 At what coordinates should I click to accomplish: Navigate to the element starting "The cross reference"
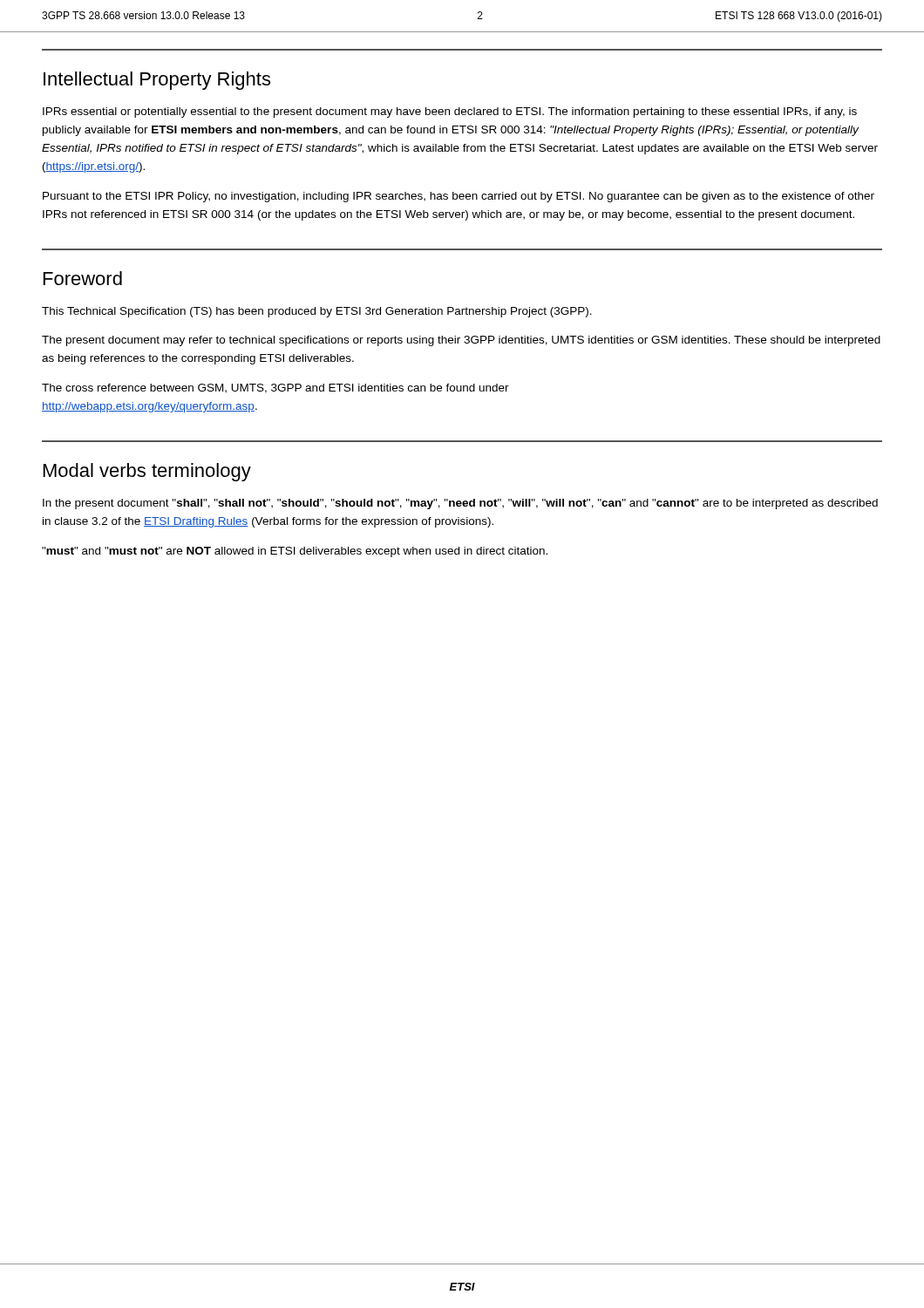coord(275,397)
